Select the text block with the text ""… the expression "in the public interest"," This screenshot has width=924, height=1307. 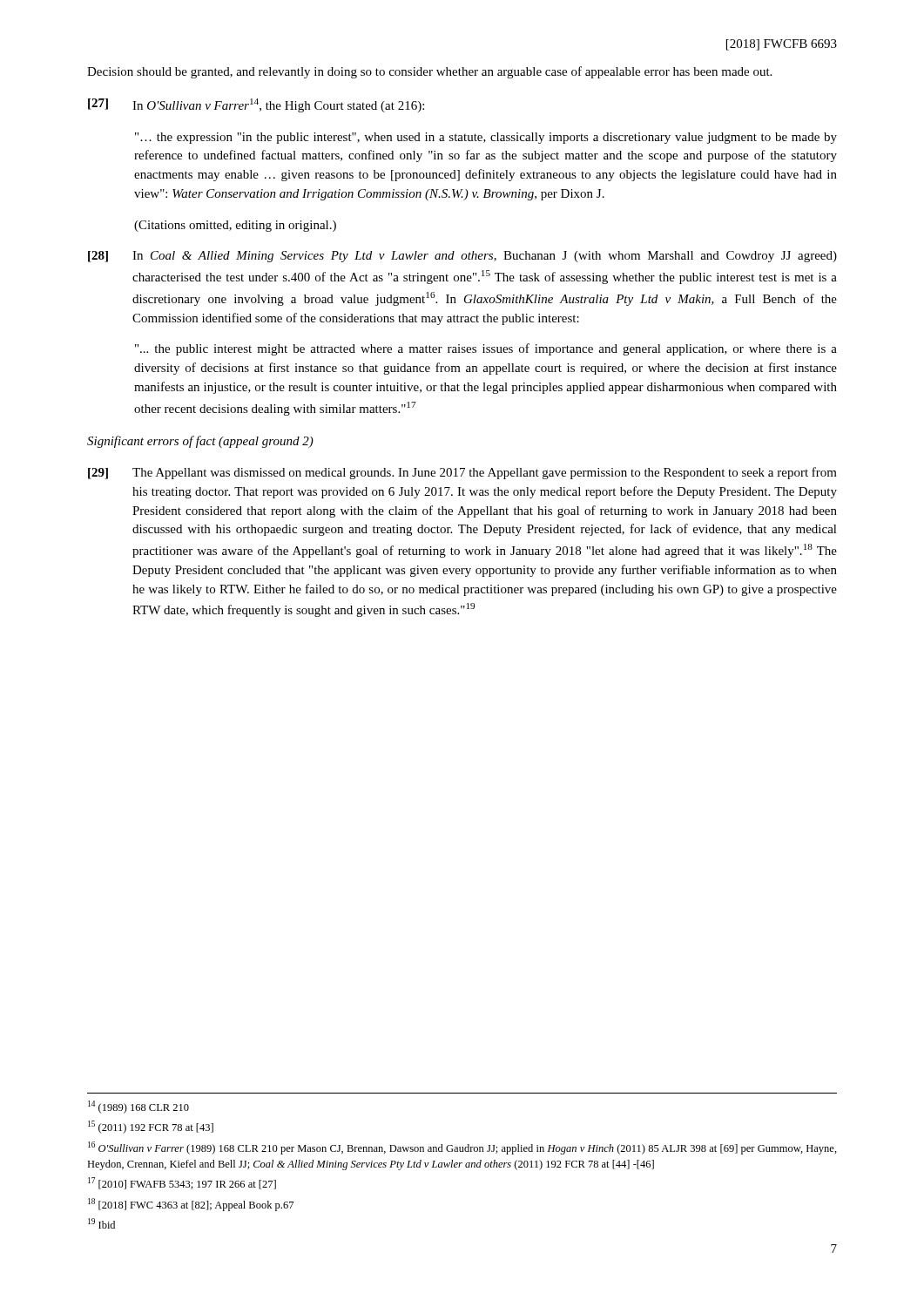point(485,165)
